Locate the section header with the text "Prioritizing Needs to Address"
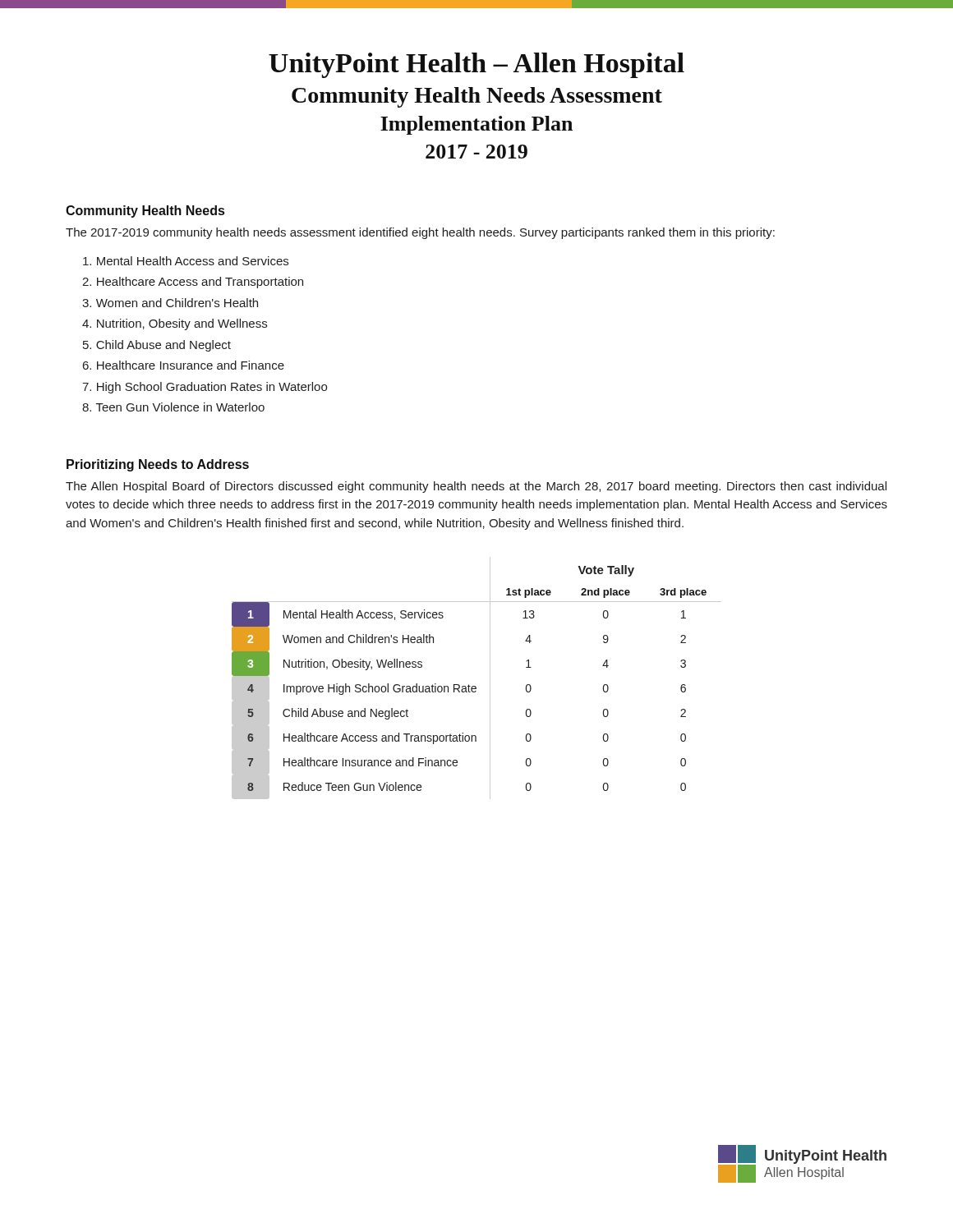Screen dimensions: 1232x953 [x=158, y=464]
